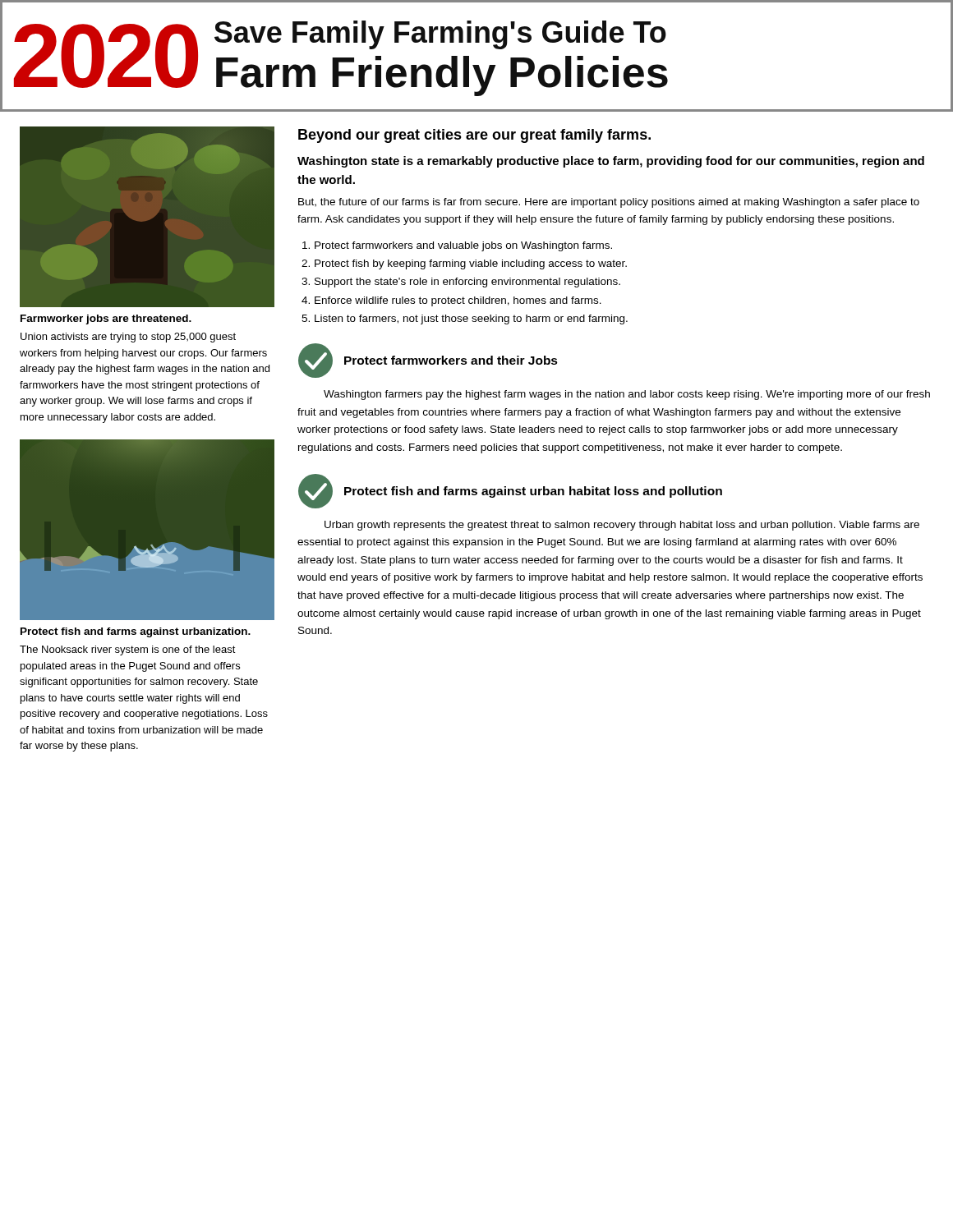Image resolution: width=953 pixels, height=1232 pixels.
Task: Select the block starting "Listen to farmers, not just those"
Action: (x=471, y=318)
